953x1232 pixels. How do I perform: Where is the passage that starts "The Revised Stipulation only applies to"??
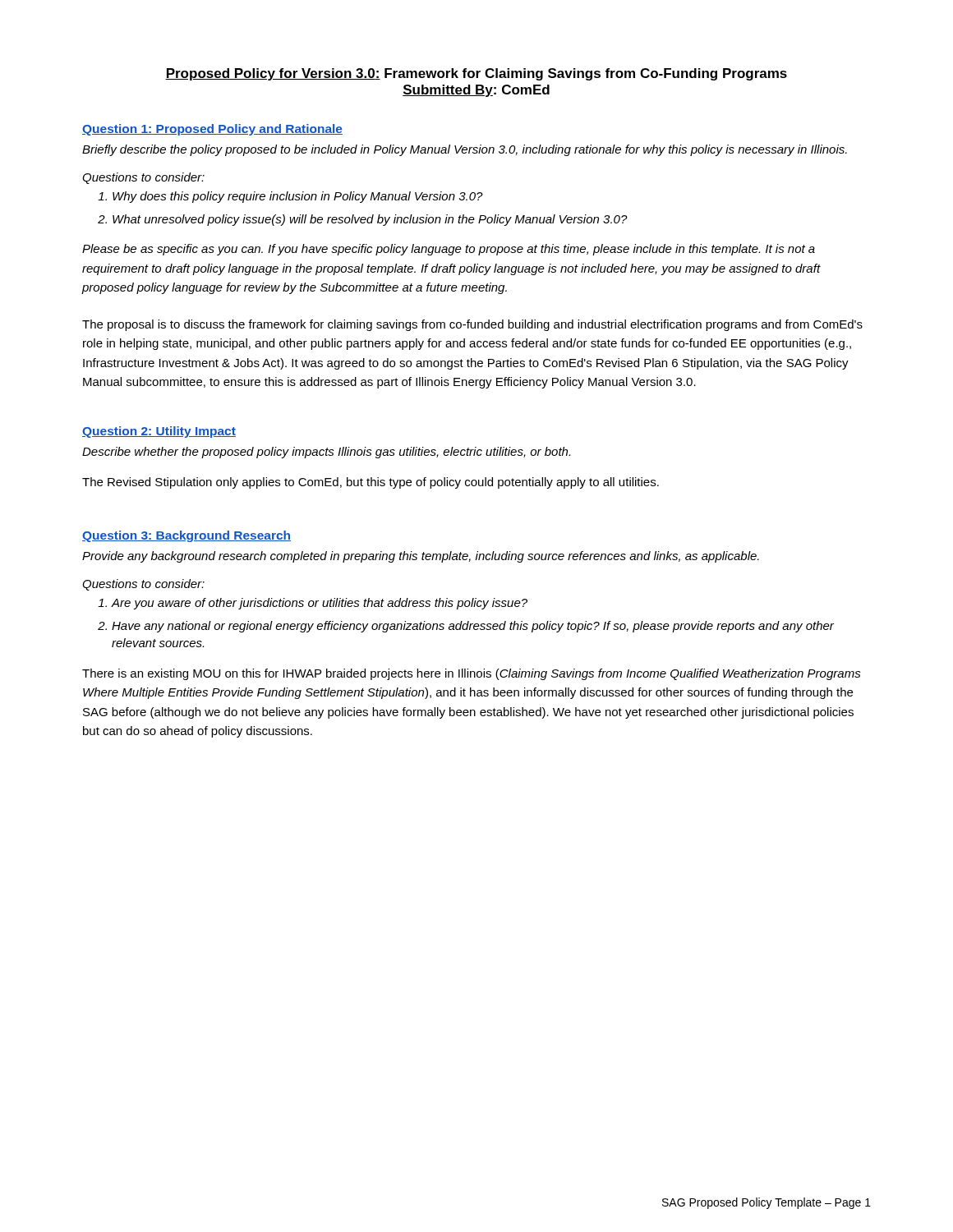371,482
